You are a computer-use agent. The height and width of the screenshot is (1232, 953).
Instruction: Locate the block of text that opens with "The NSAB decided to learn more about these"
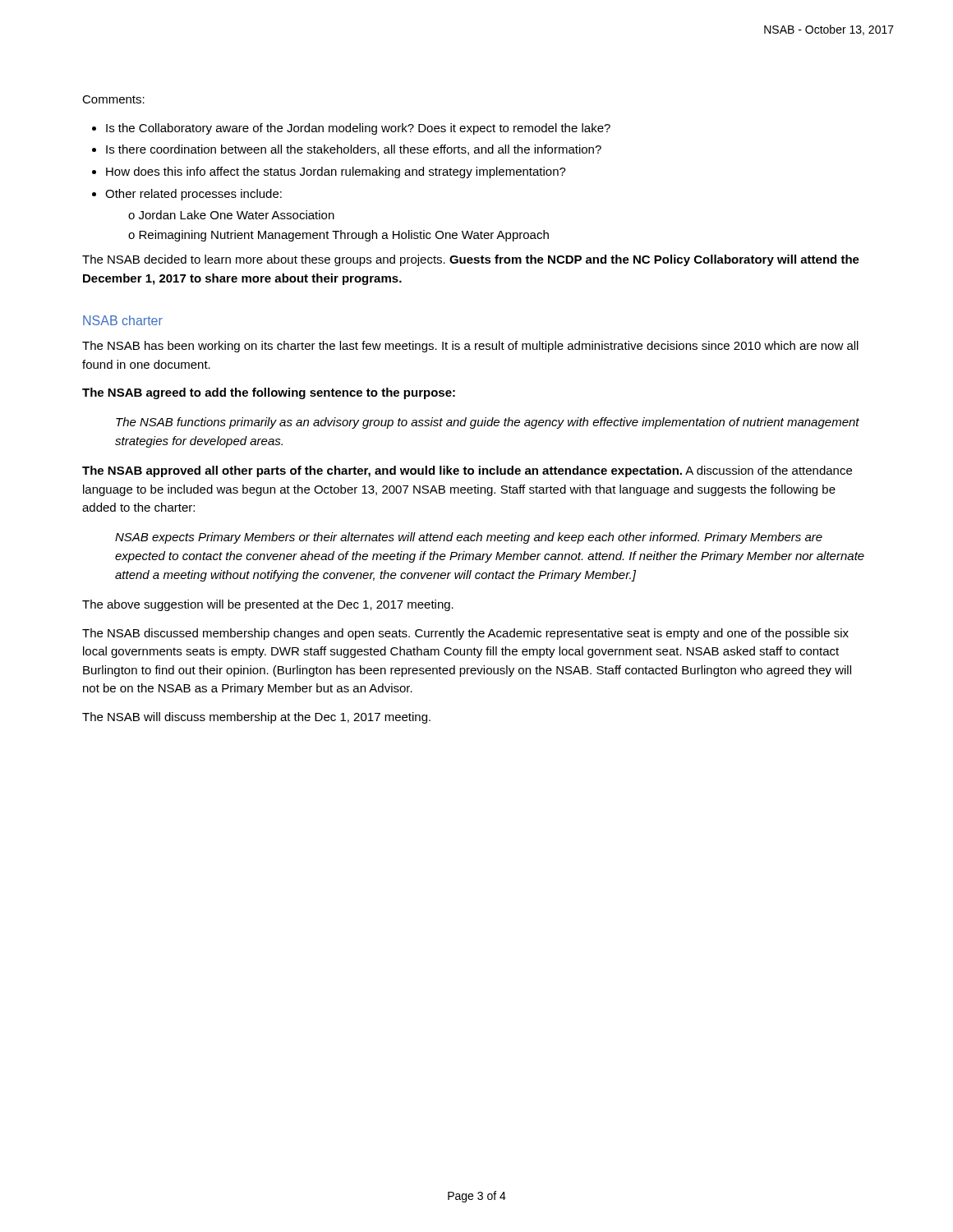click(x=471, y=268)
